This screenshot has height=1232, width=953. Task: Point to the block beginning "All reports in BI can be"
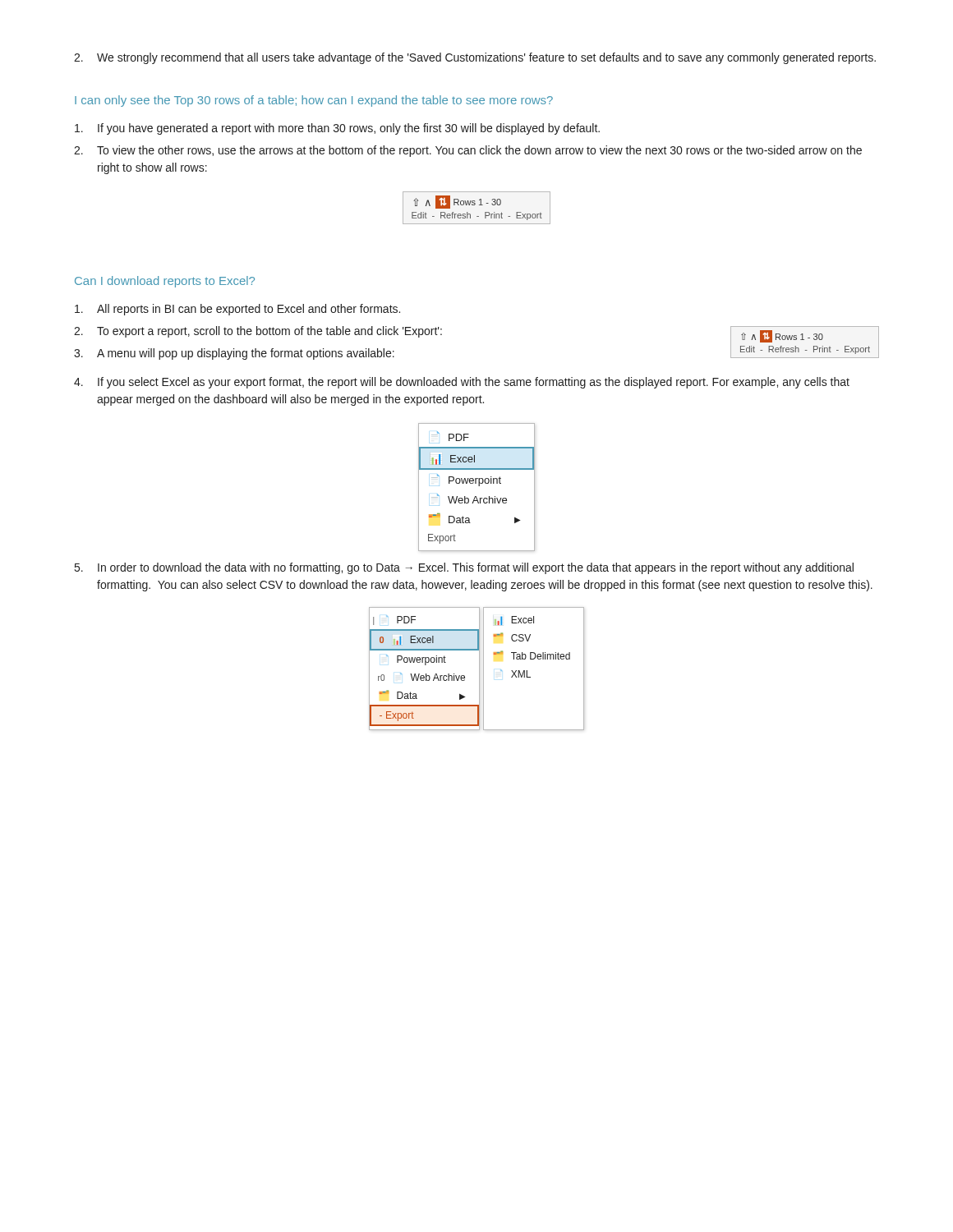[237, 310]
